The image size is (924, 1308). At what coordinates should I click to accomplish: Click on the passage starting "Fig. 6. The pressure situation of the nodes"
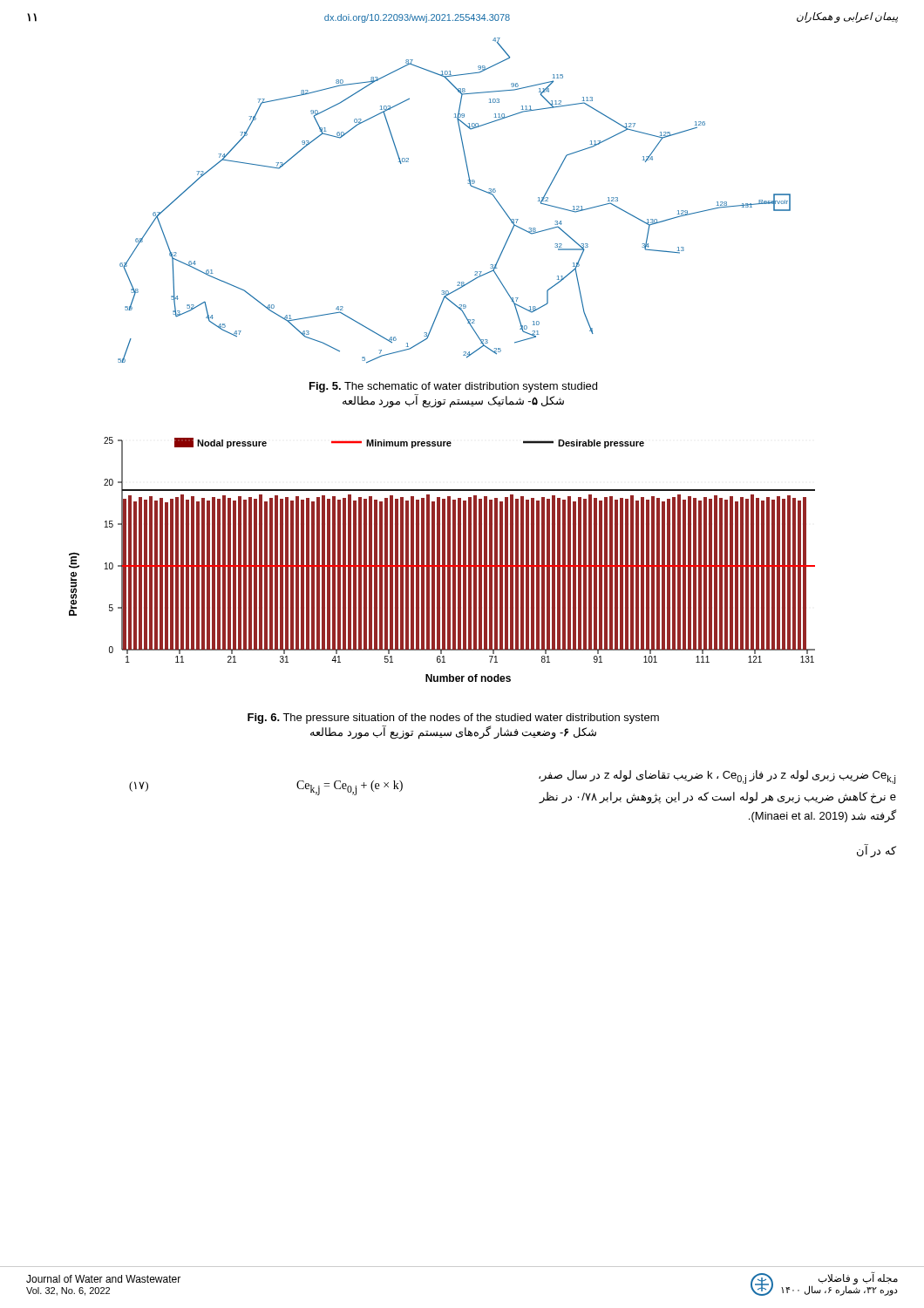click(x=453, y=725)
